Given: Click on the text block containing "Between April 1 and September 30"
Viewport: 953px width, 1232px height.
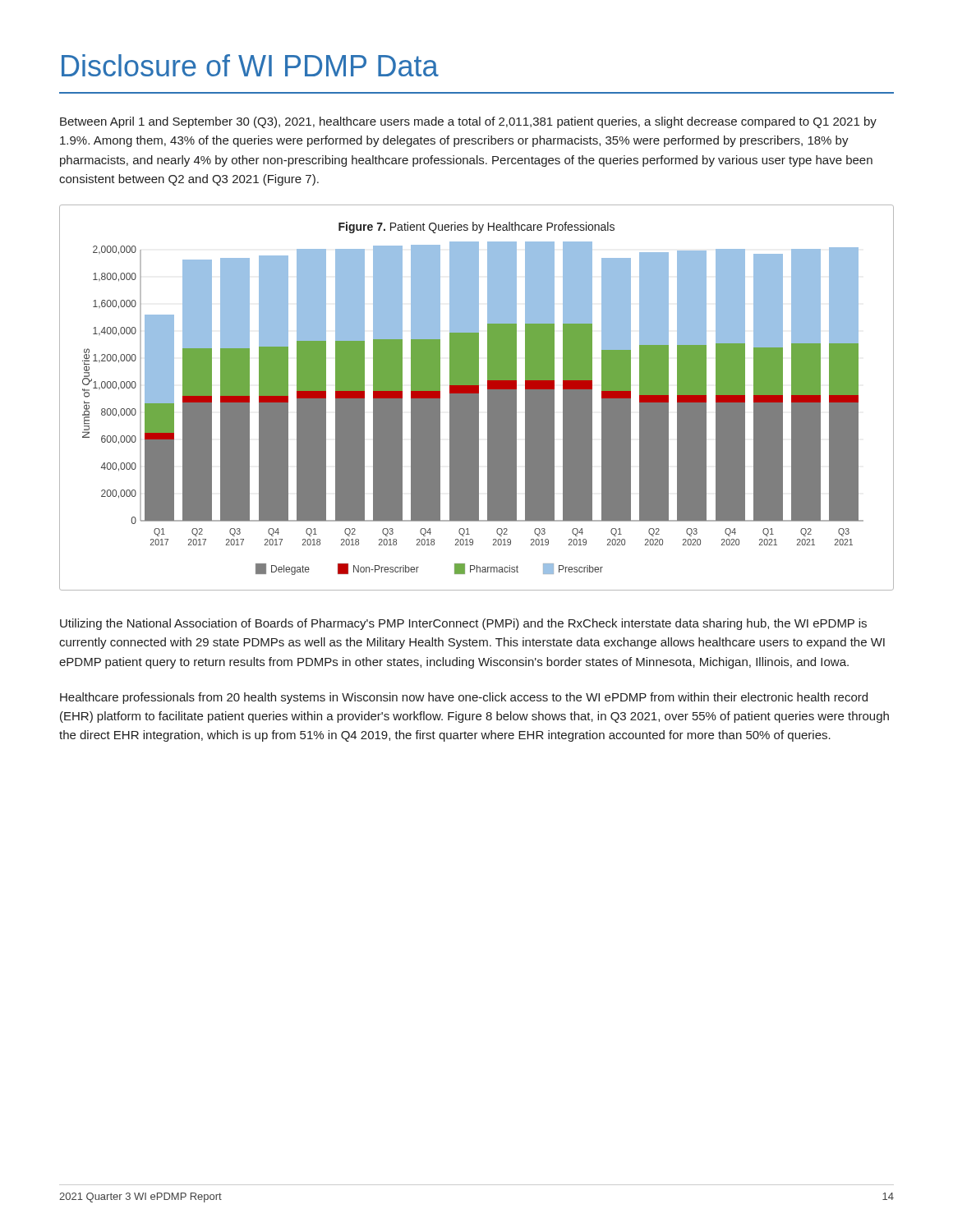Looking at the screenshot, I should (x=468, y=150).
